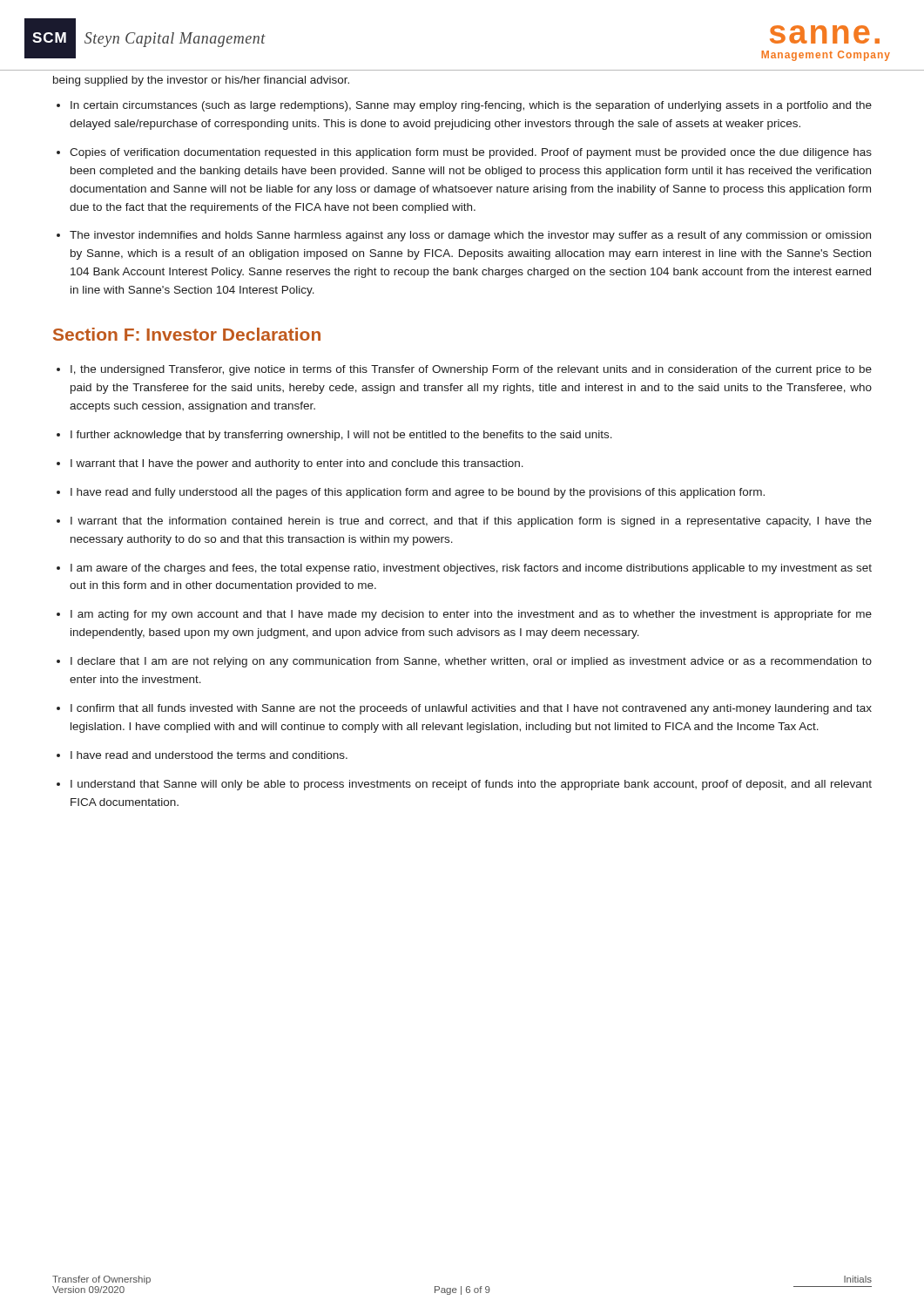Navigate to the passage starting "In certain circumstances (such as large redemptions), Sanne"
The width and height of the screenshot is (924, 1307).
coord(471,114)
